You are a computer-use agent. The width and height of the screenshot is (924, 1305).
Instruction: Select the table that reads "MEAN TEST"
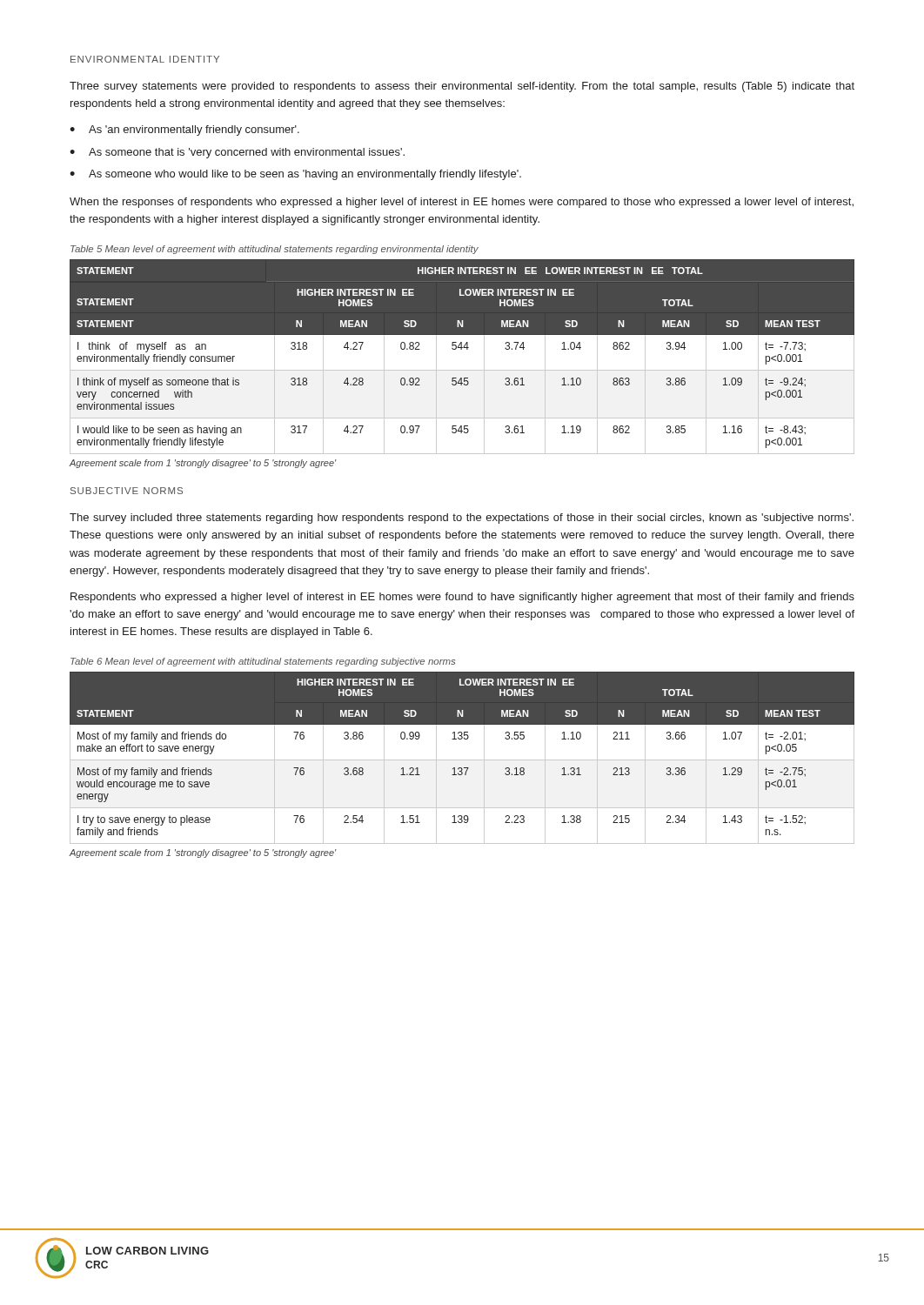[x=462, y=758]
